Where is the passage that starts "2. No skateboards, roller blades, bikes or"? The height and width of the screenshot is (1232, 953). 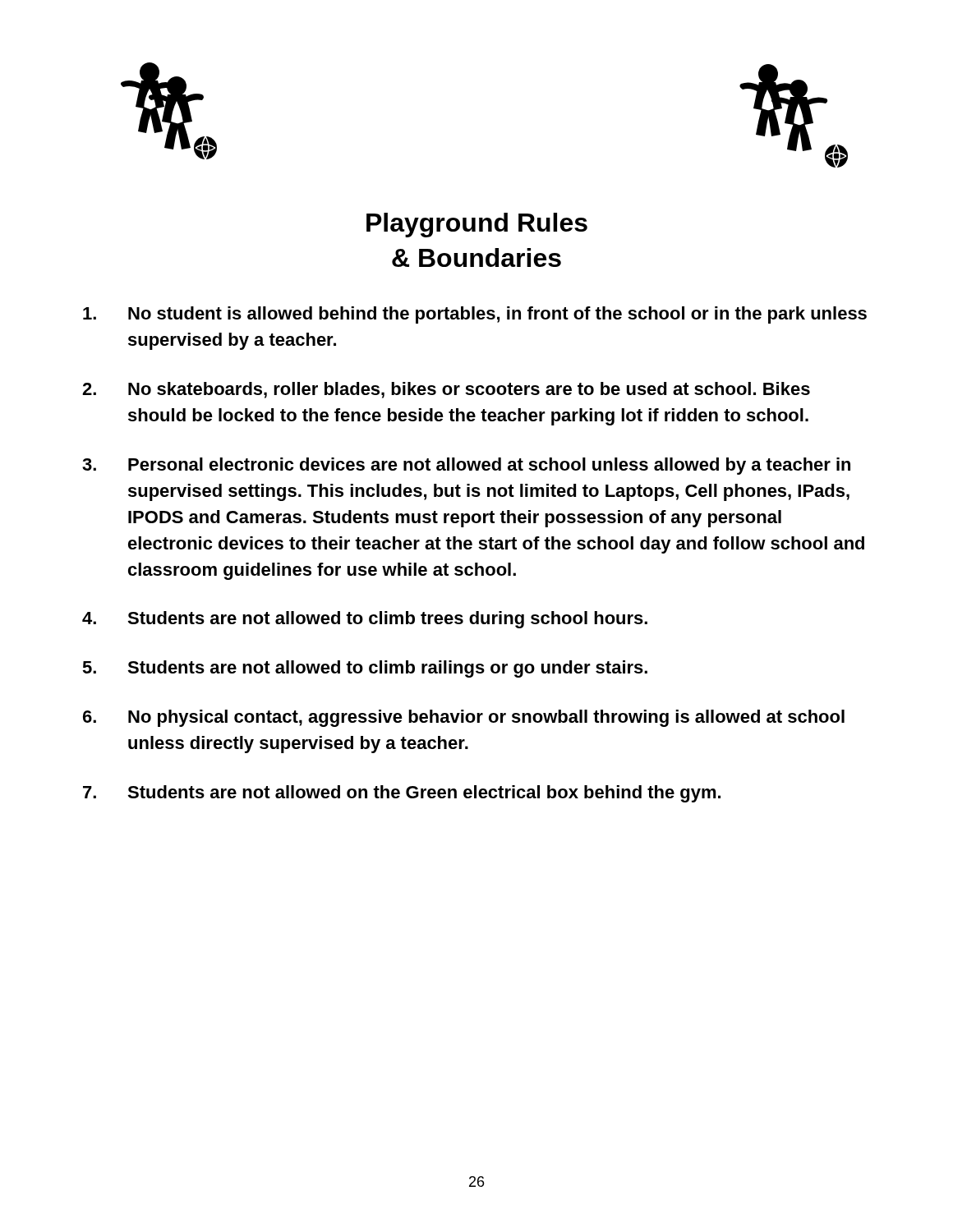pos(476,402)
